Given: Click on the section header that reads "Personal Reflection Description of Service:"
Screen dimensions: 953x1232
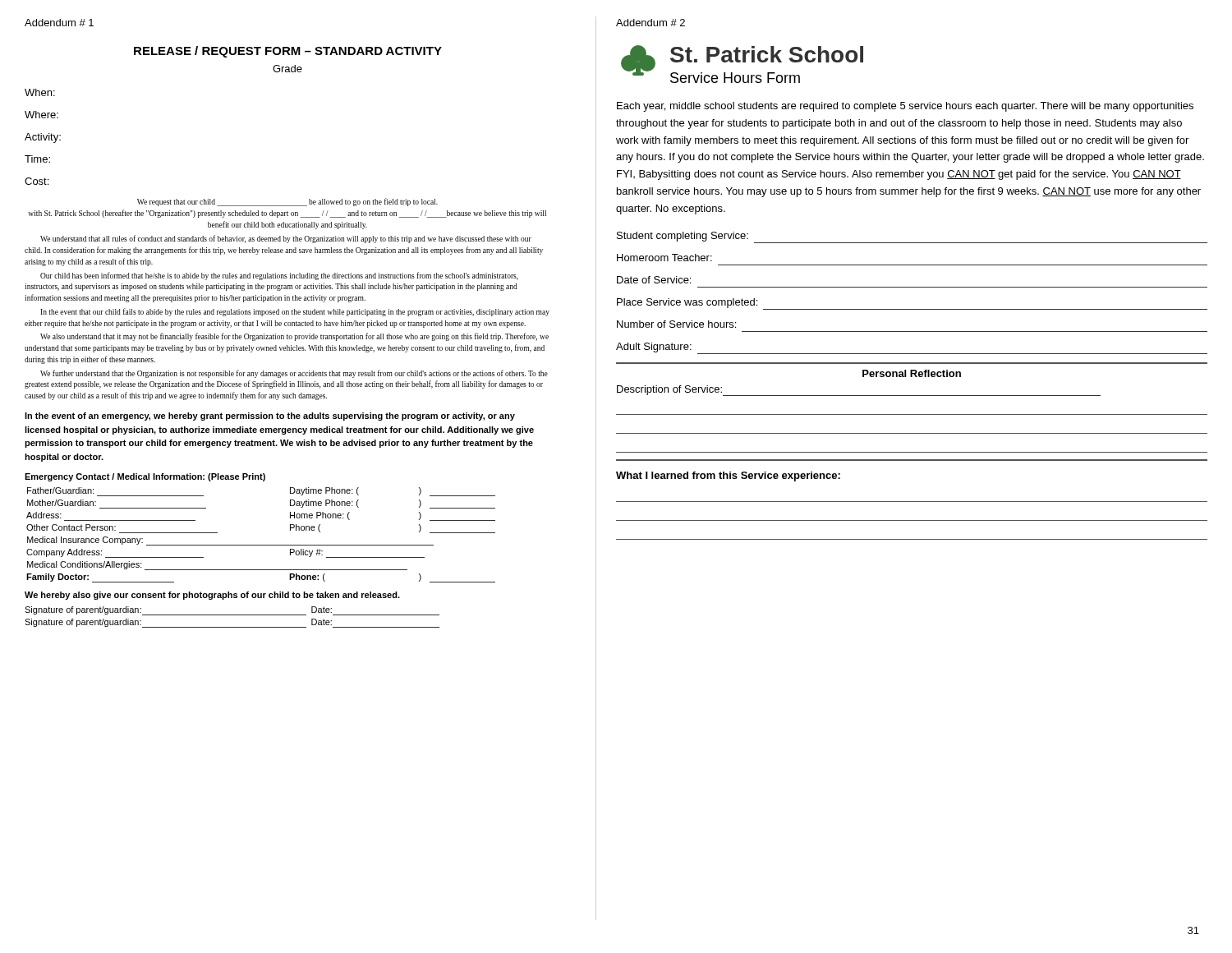Looking at the screenshot, I should (x=912, y=410).
